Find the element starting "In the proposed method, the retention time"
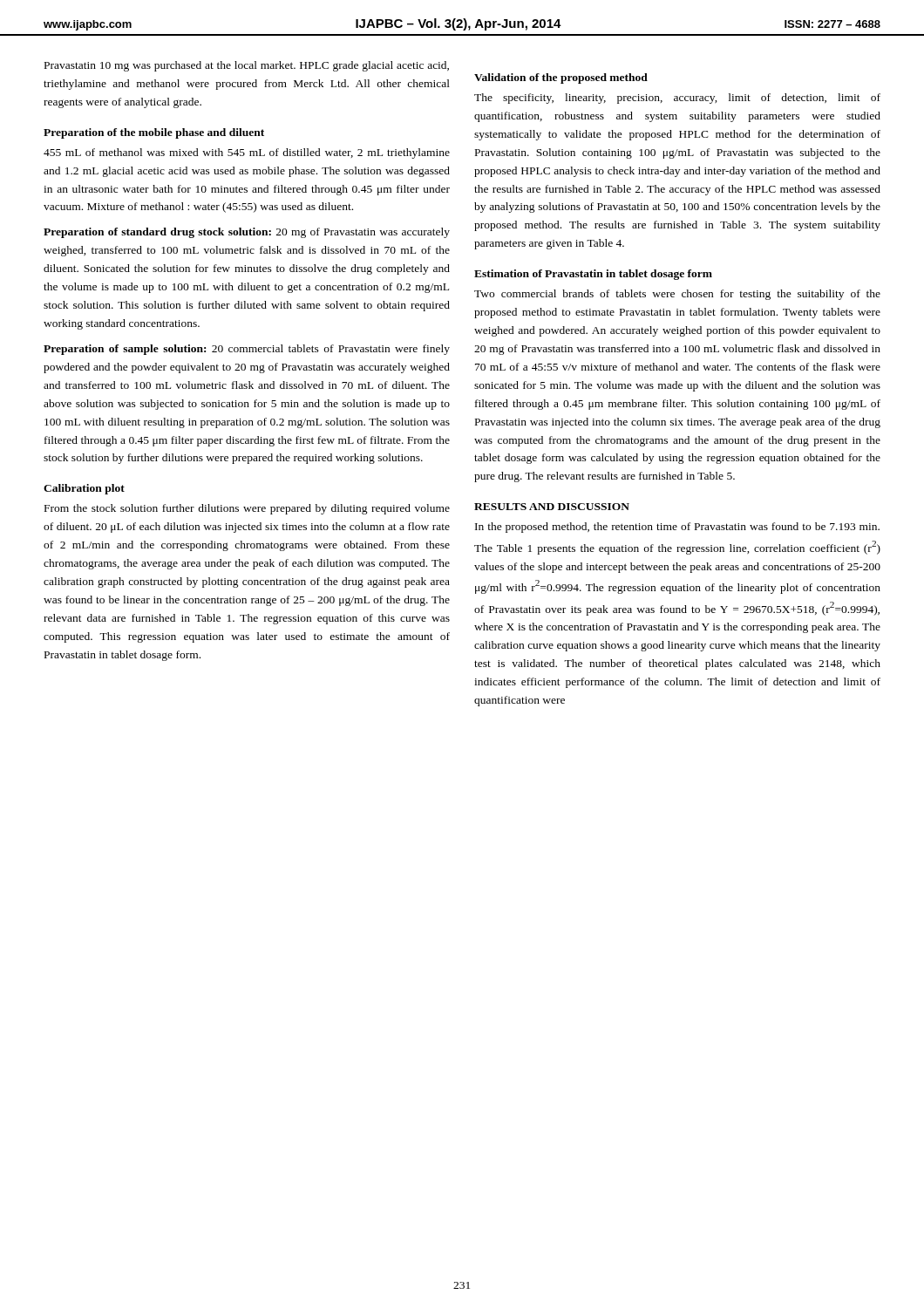This screenshot has height=1308, width=924. [677, 613]
